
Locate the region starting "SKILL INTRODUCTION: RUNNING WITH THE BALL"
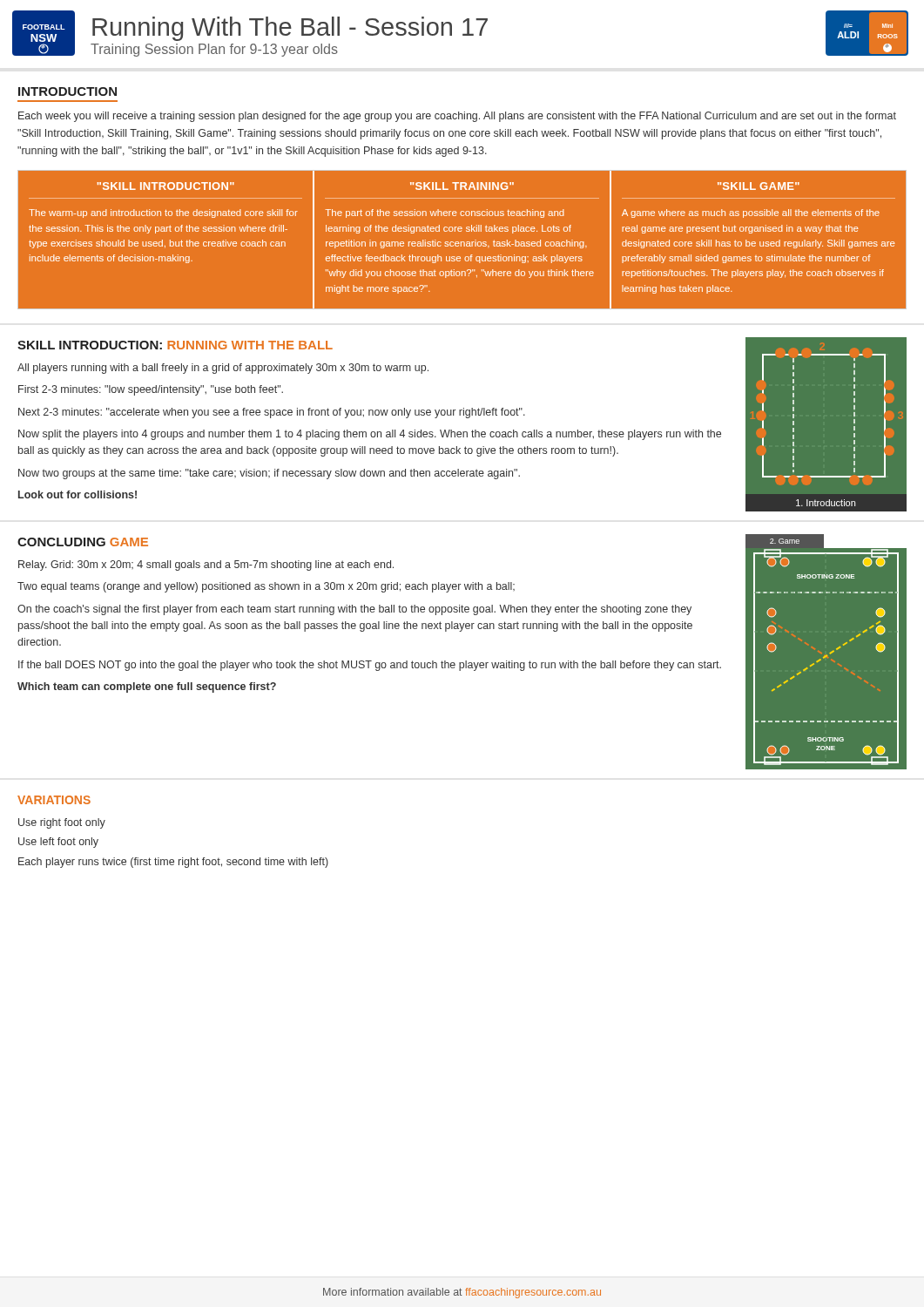(175, 344)
